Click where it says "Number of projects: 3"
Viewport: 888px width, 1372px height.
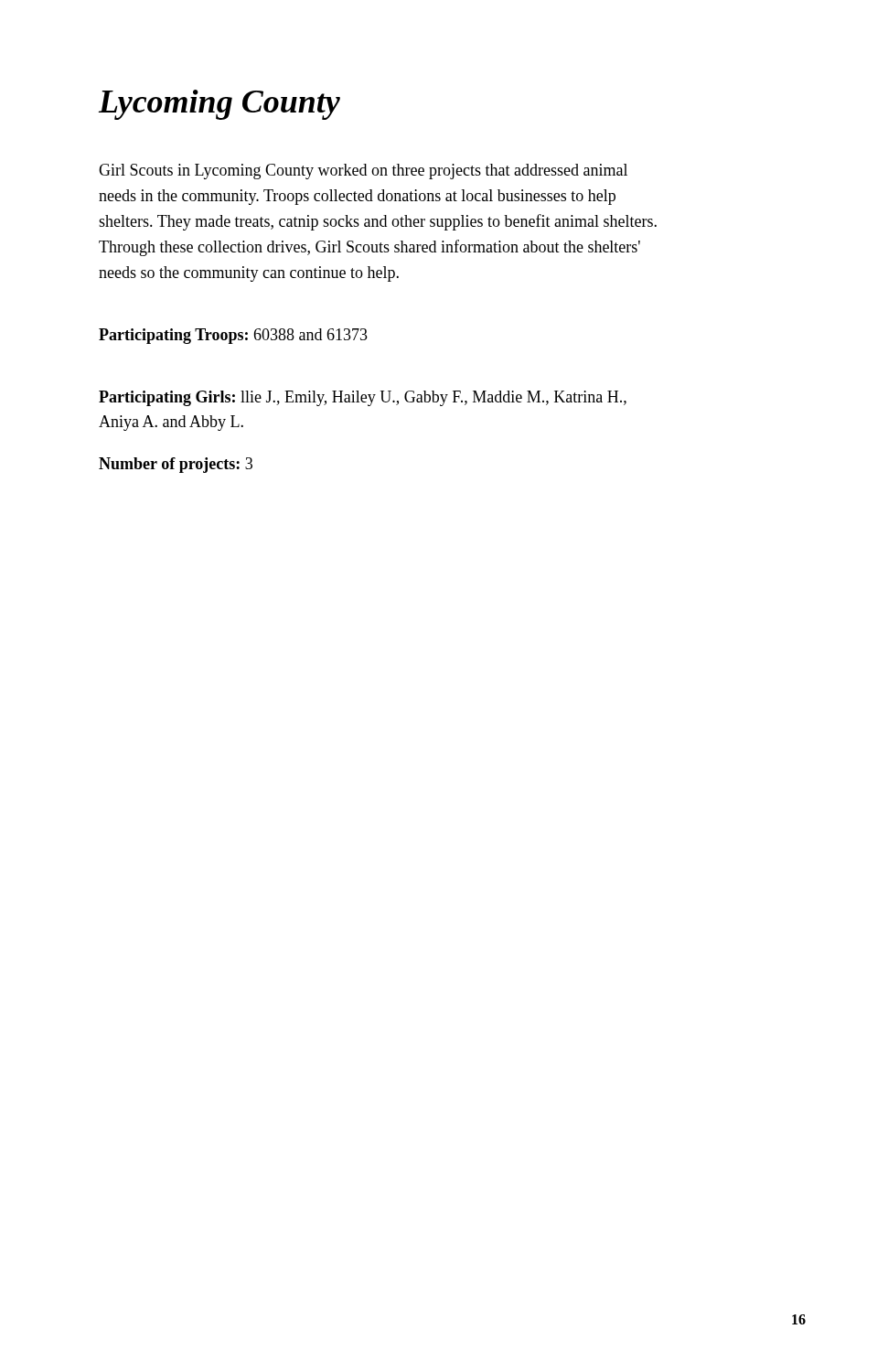coord(176,465)
